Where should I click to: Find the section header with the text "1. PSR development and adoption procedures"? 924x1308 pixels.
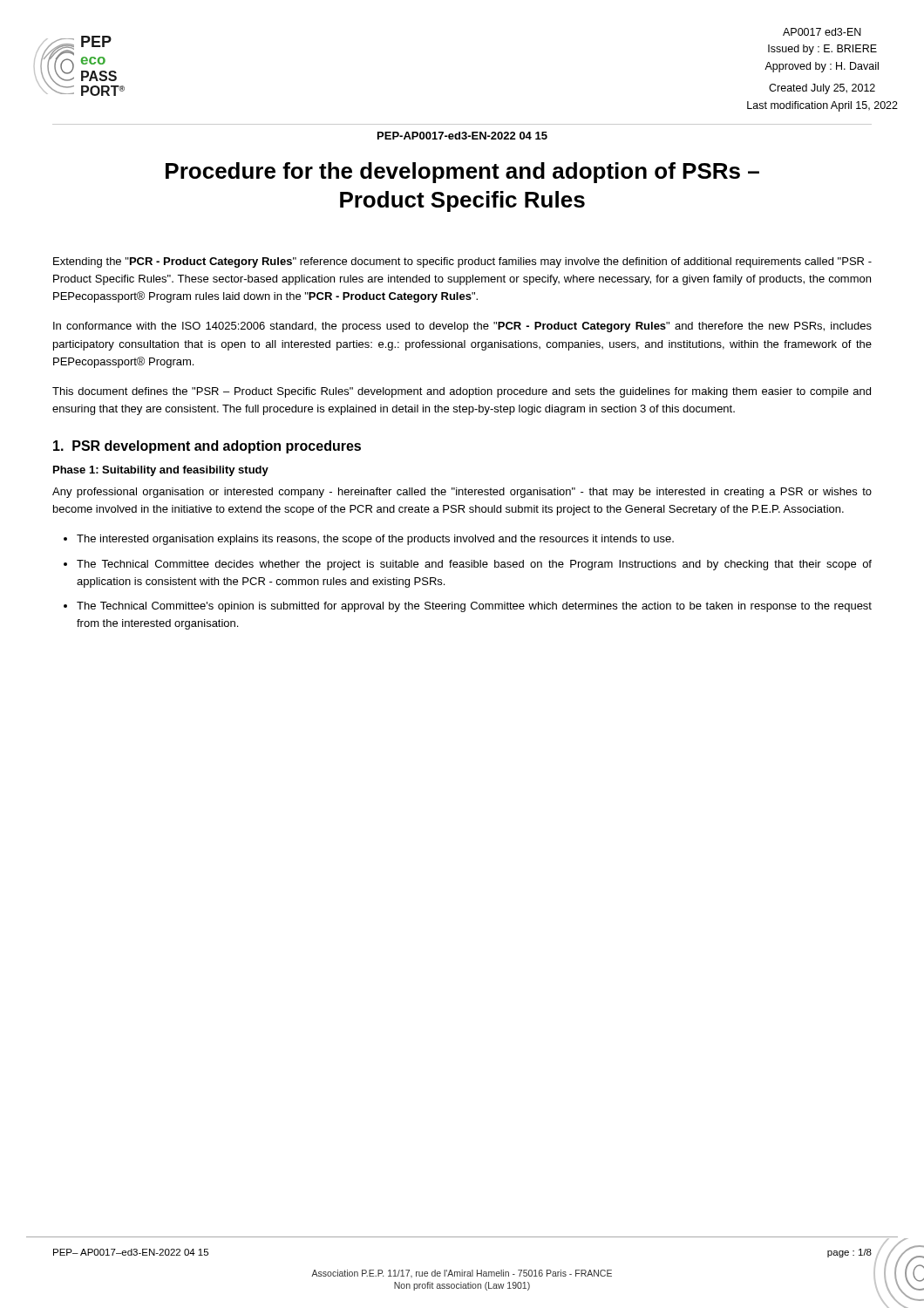[207, 446]
